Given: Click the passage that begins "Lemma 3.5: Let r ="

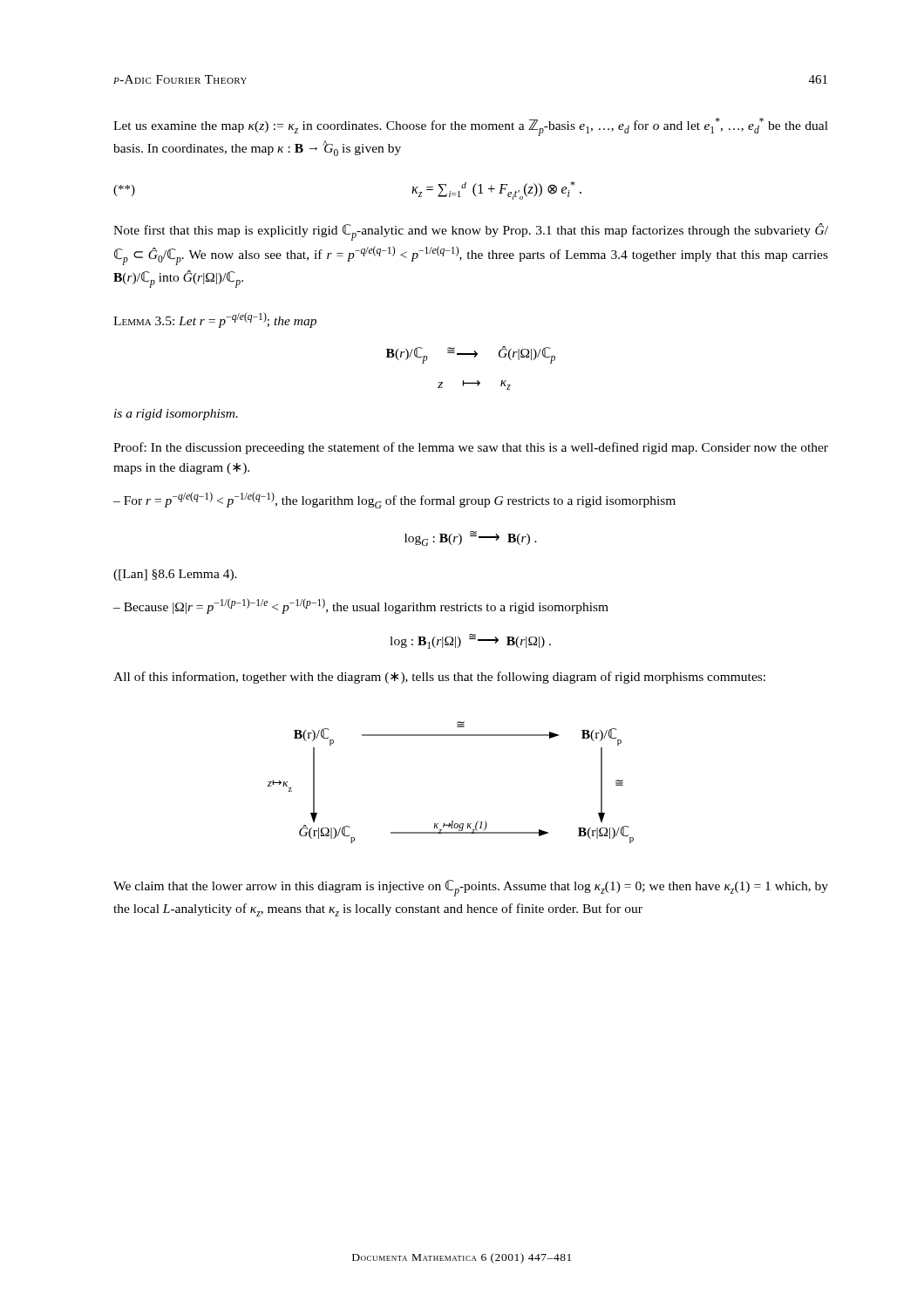Looking at the screenshot, I should pyautogui.click(x=471, y=367).
